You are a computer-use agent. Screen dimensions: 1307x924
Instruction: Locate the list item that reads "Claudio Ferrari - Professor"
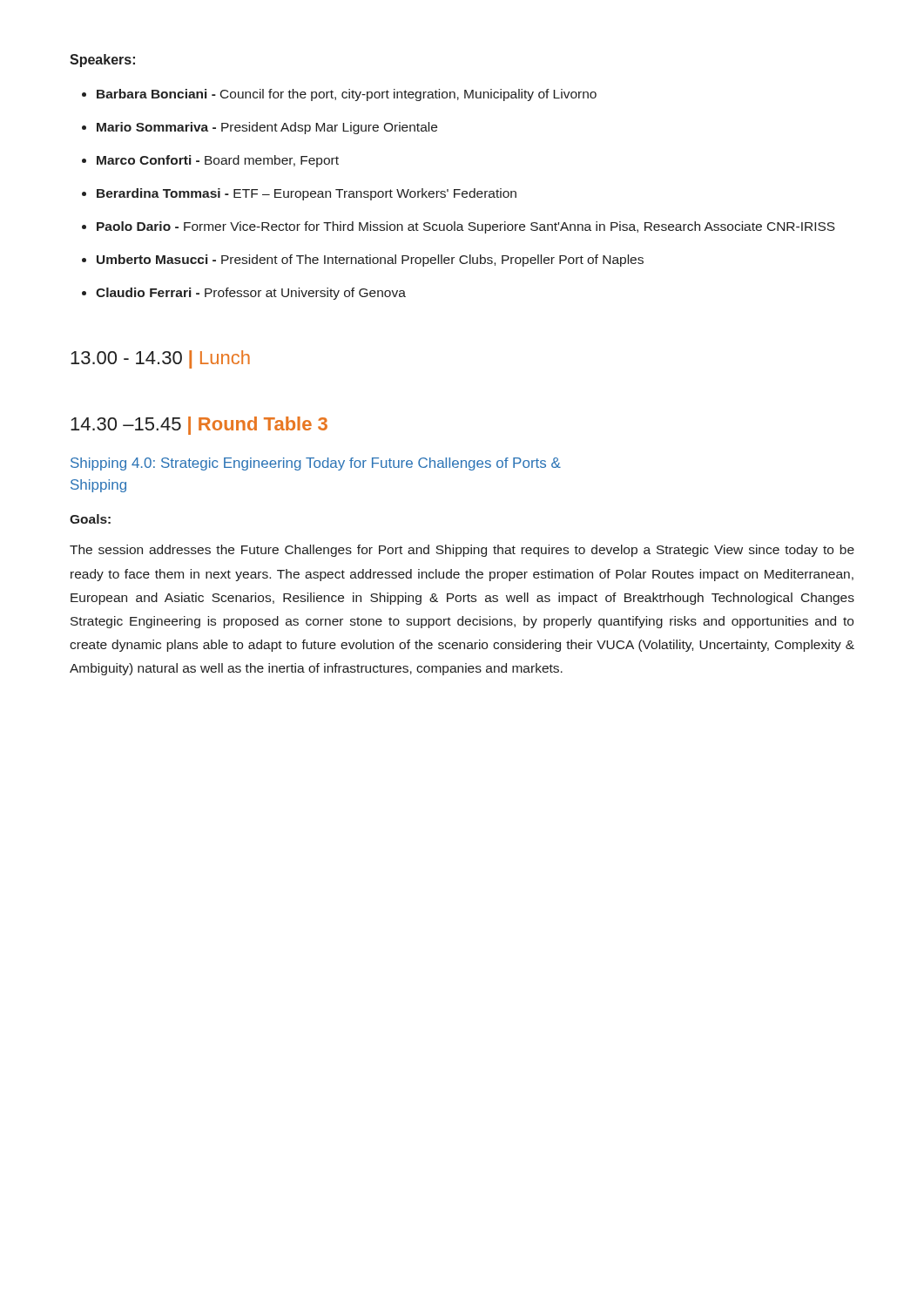[251, 292]
